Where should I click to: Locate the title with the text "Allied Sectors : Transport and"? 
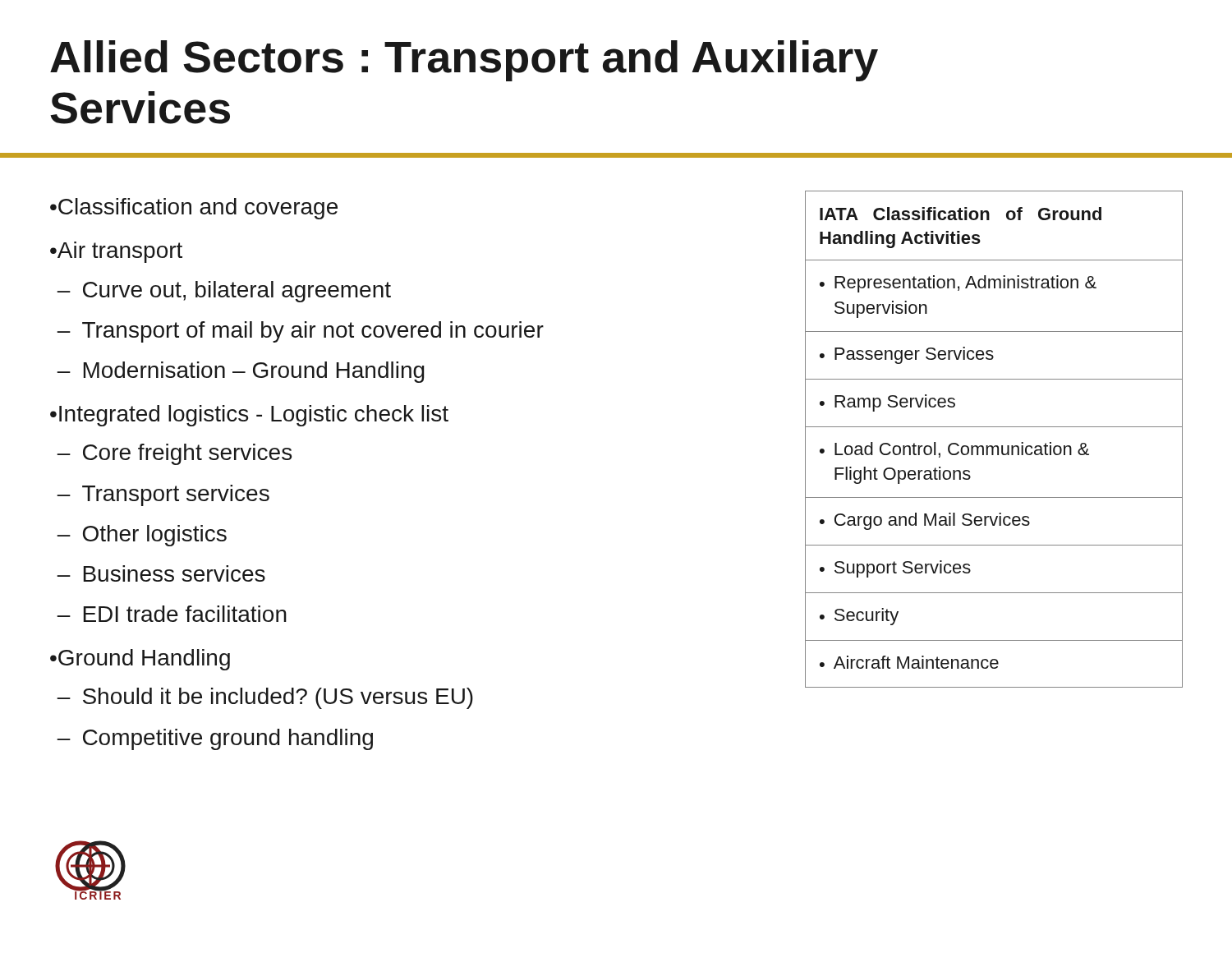point(616,82)
